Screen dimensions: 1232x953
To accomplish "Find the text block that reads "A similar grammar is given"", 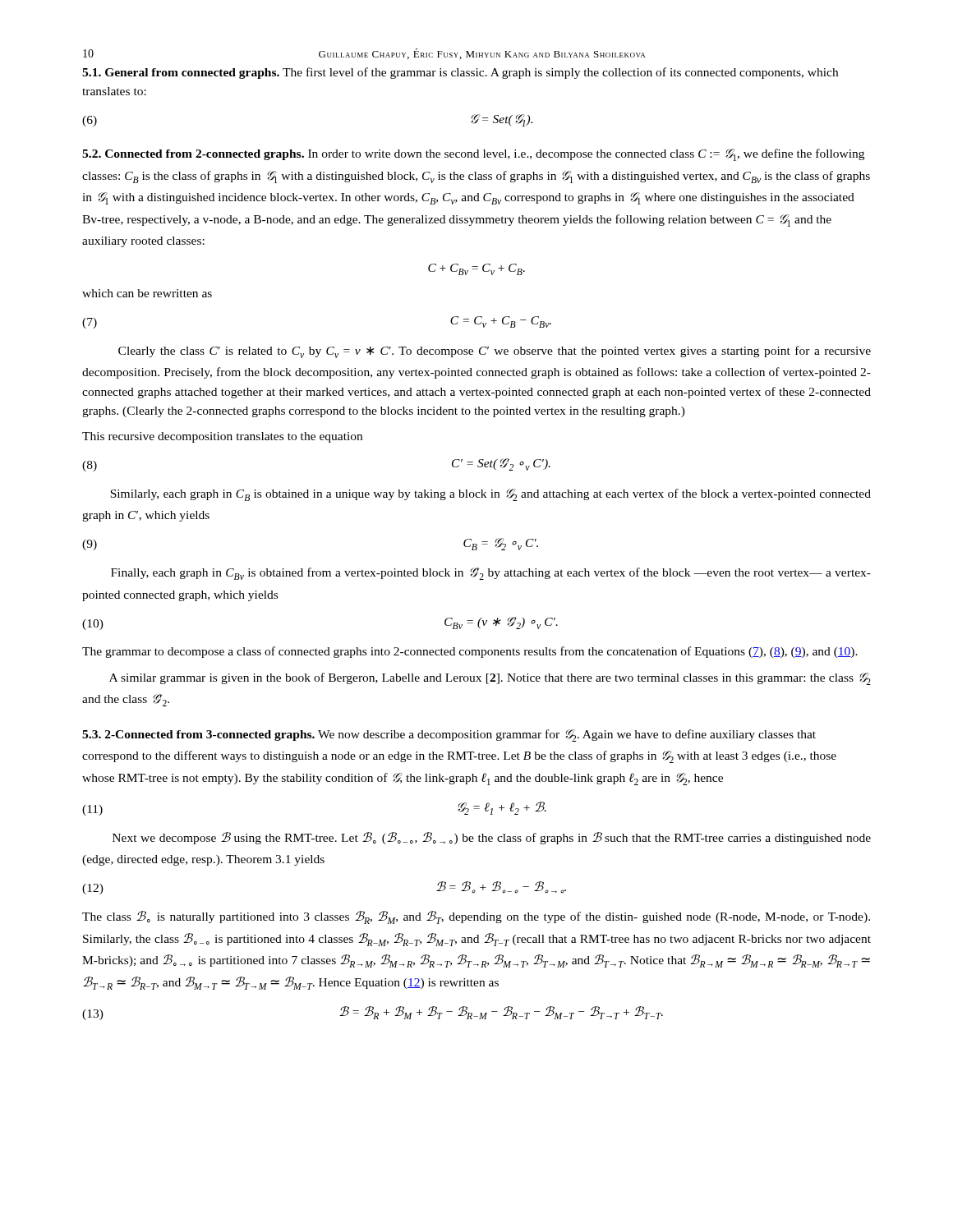I will [x=476, y=689].
